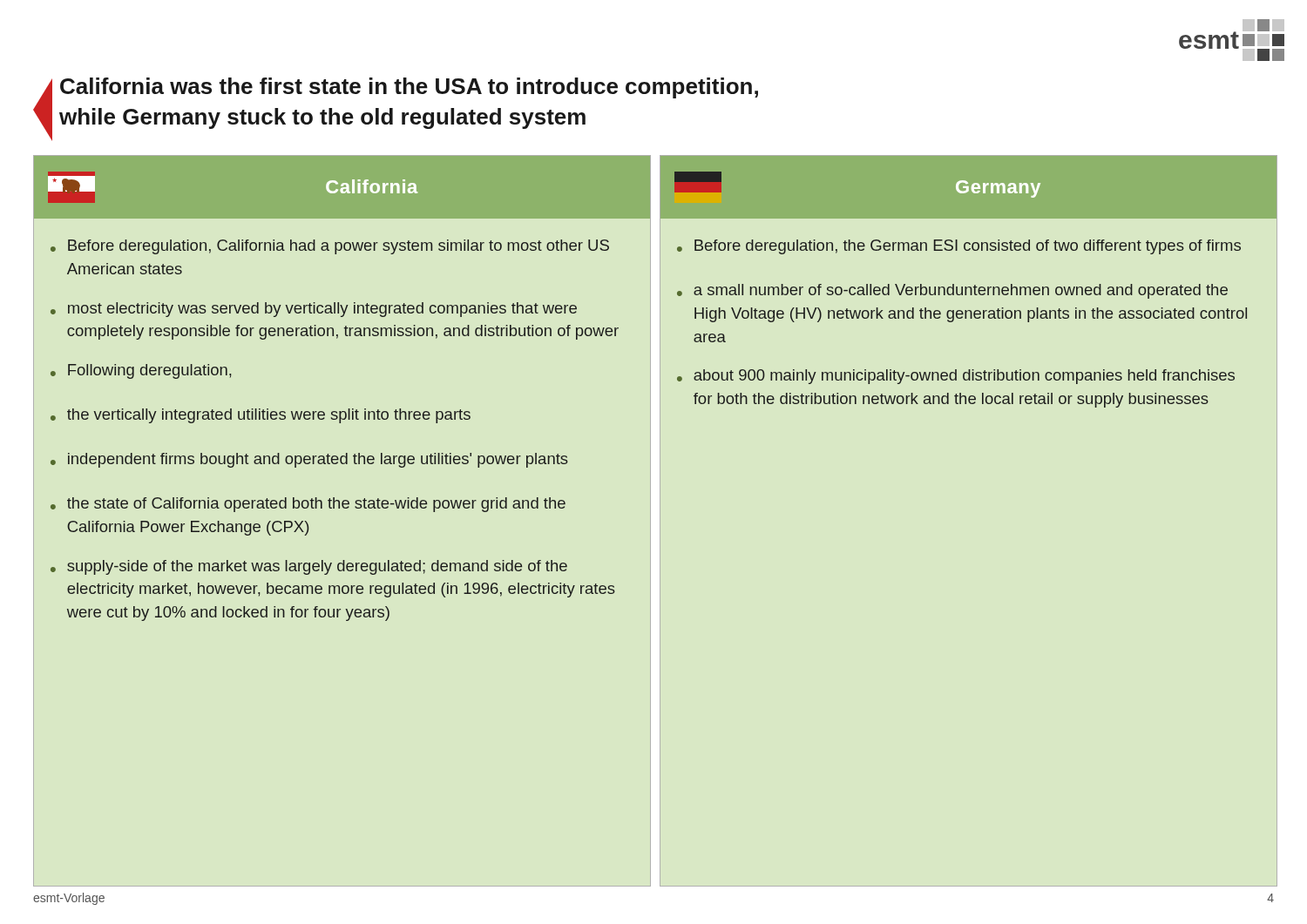The width and height of the screenshot is (1307, 924).
Task: Click on the logo
Action: click(1231, 42)
